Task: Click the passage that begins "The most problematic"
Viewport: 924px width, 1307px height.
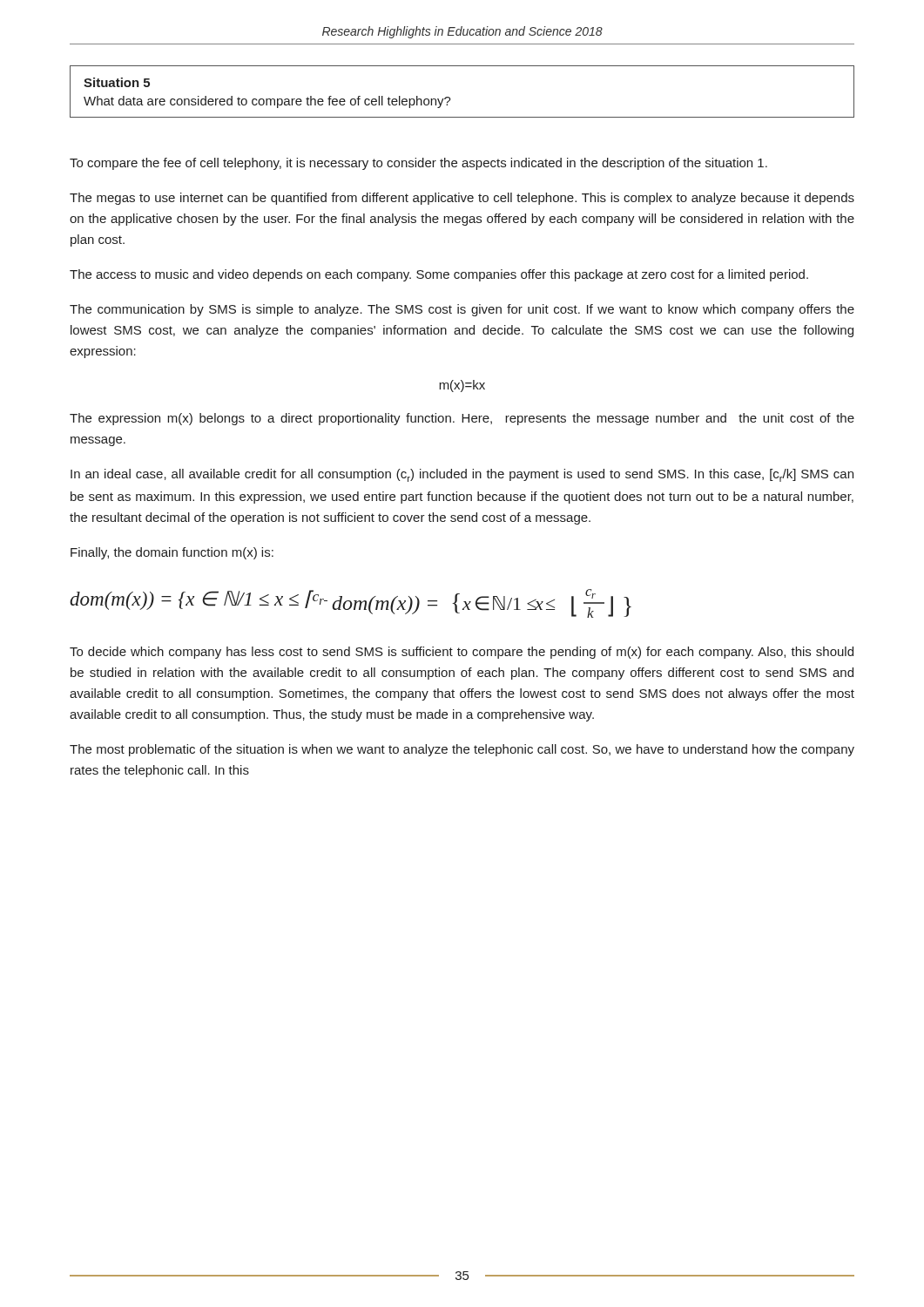Action: pyautogui.click(x=462, y=759)
